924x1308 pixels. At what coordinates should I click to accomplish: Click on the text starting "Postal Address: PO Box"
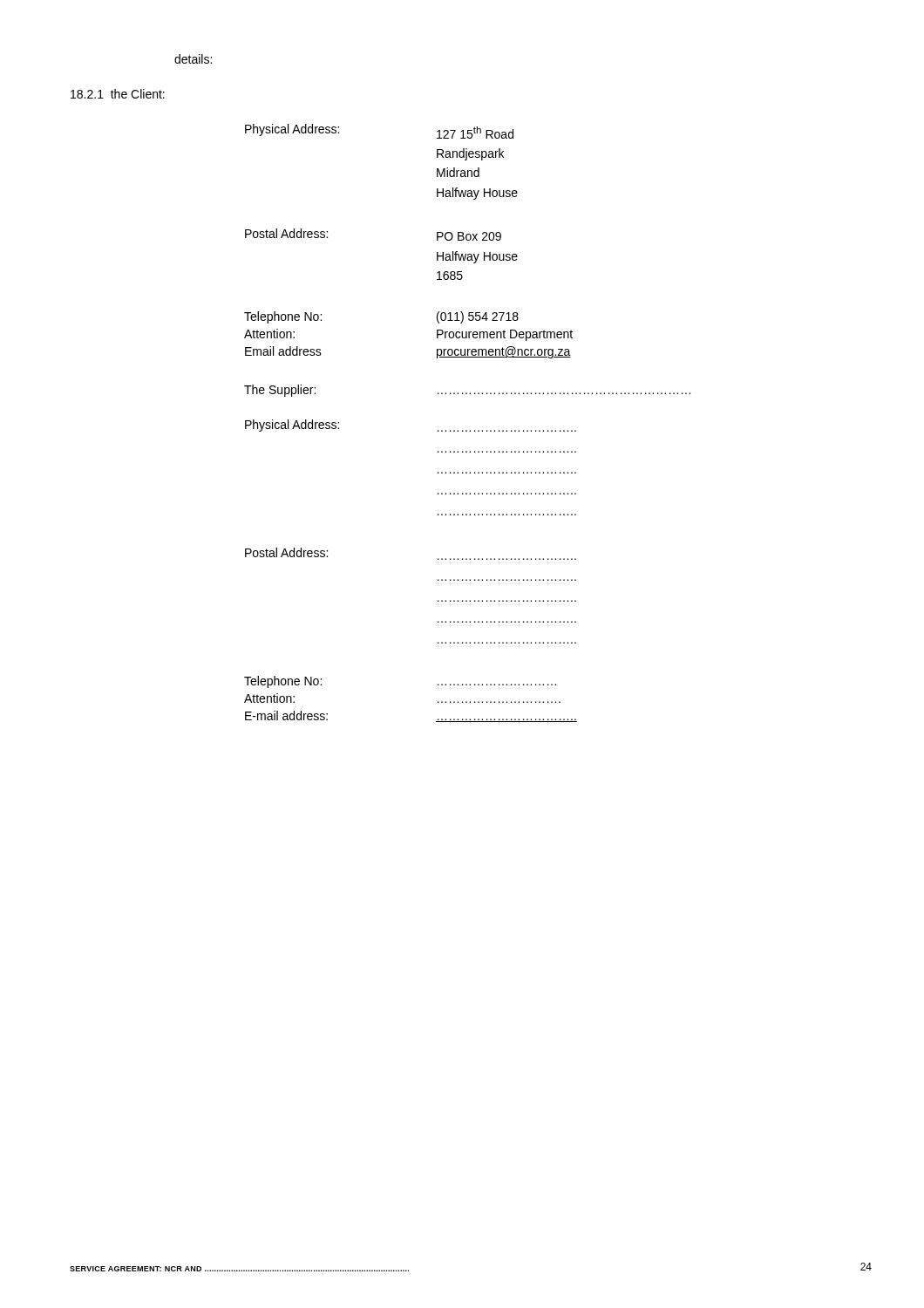[285, 235]
